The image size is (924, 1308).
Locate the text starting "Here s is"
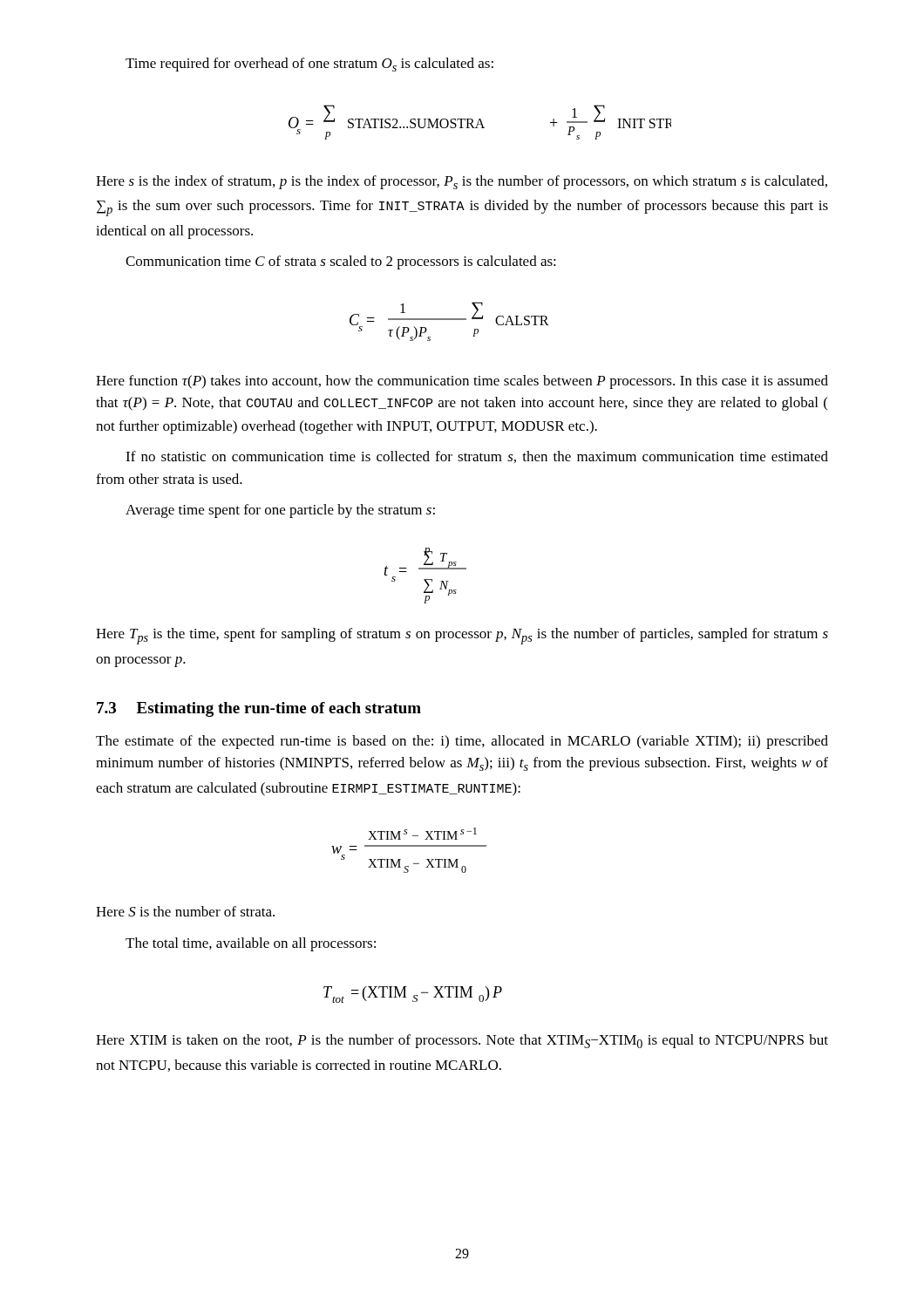point(462,206)
